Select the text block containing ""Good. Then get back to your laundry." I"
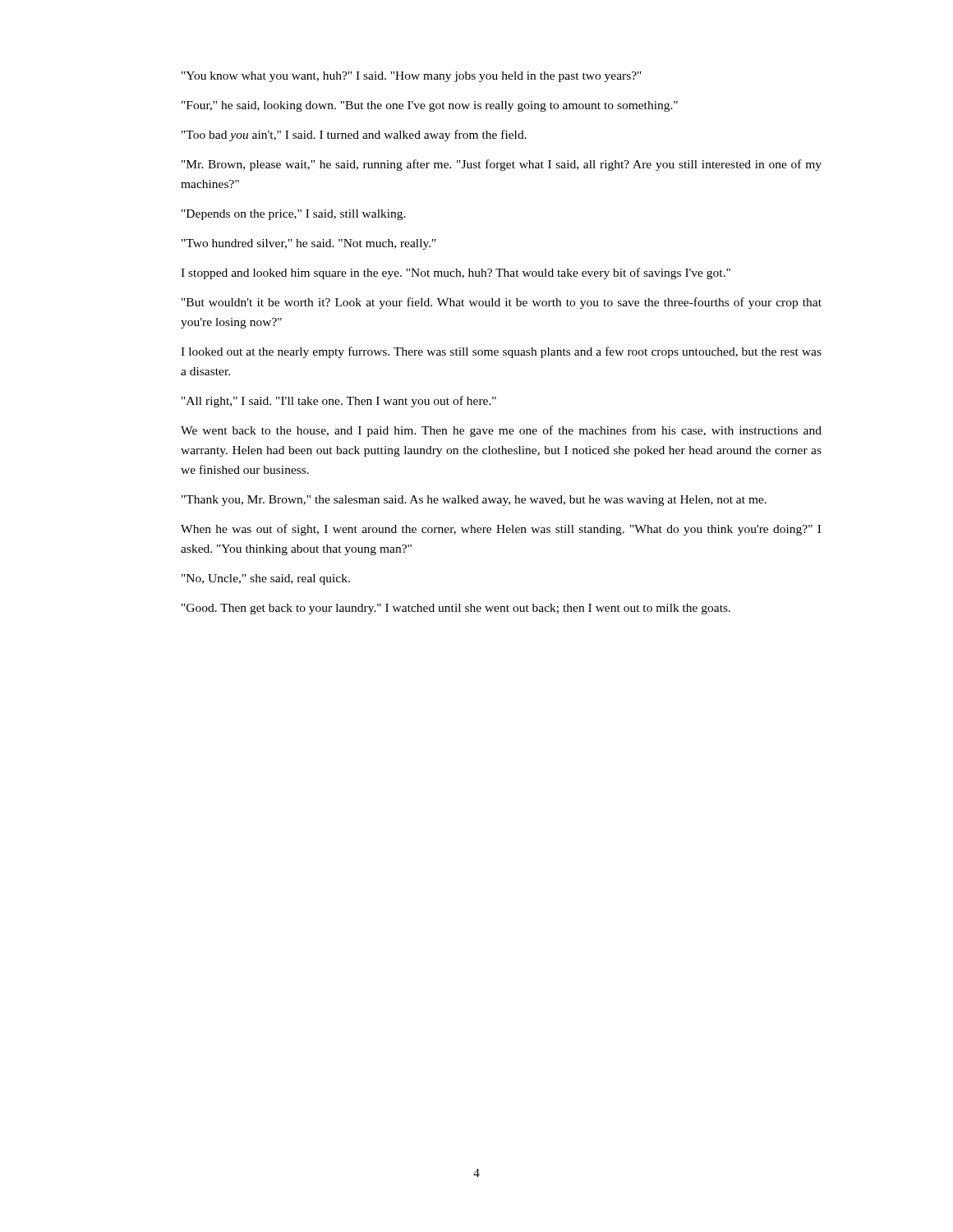Viewport: 953px width, 1232px height. pos(456,608)
